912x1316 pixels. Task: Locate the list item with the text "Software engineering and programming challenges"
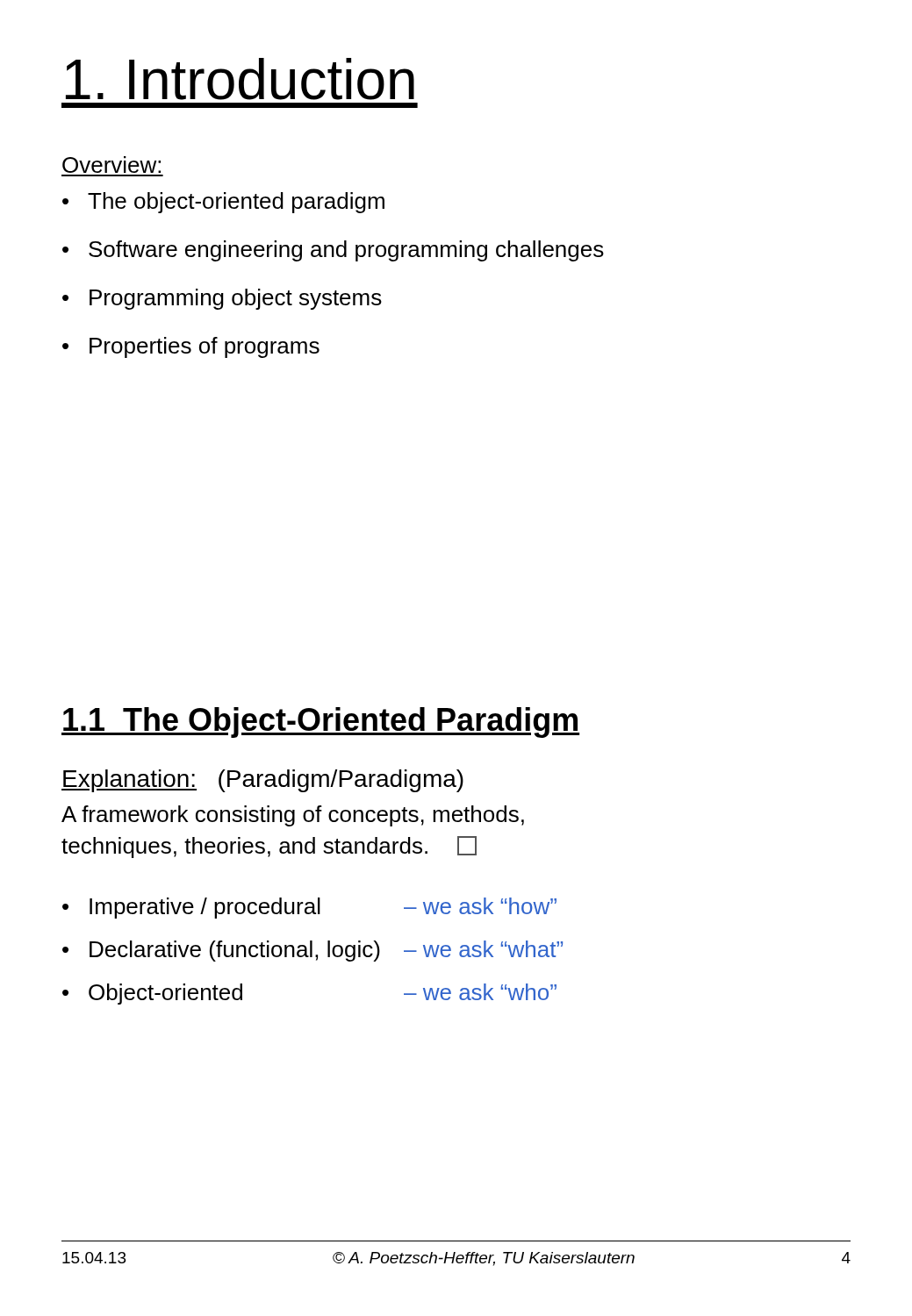[x=456, y=249]
